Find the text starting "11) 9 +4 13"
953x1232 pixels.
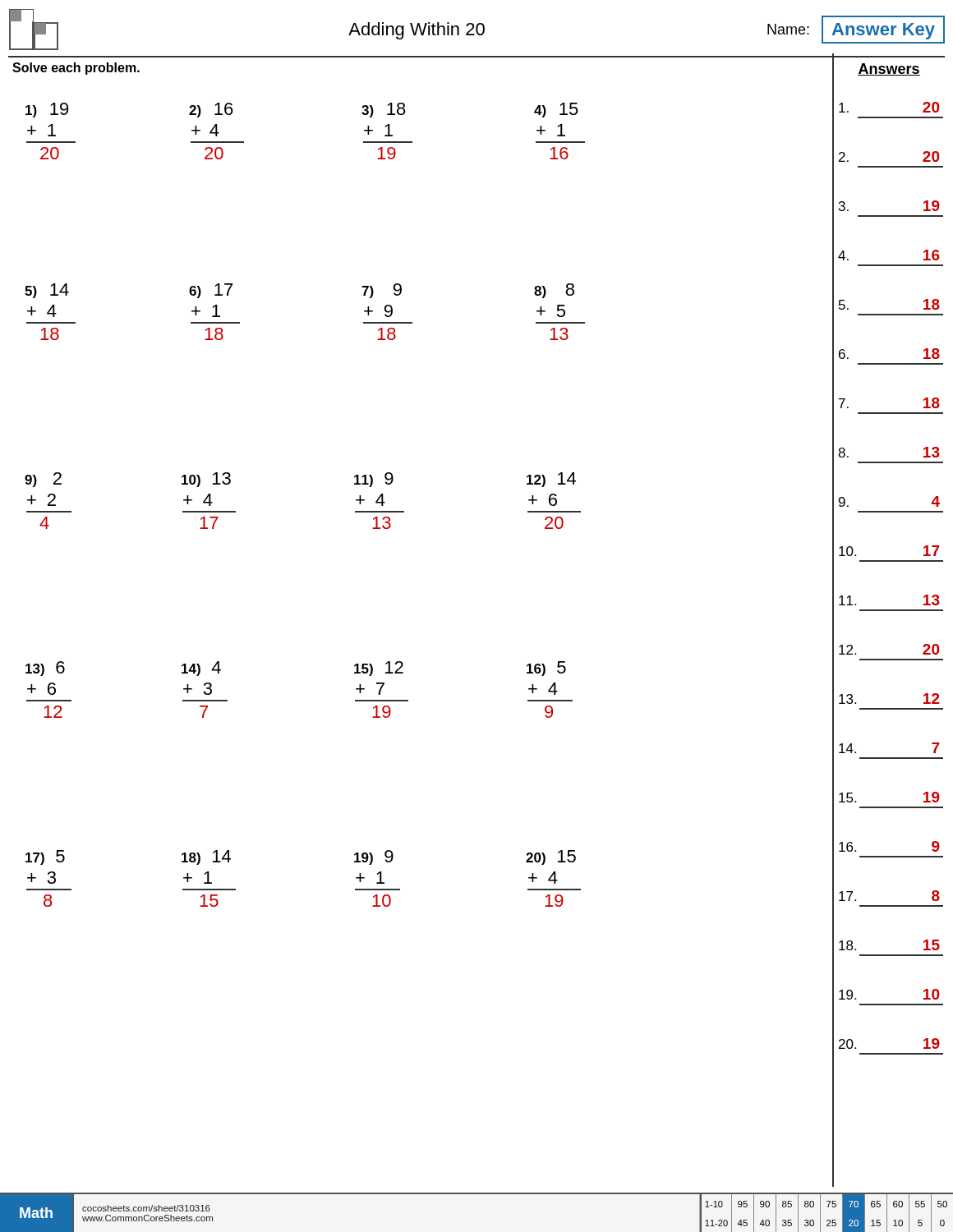(x=379, y=501)
